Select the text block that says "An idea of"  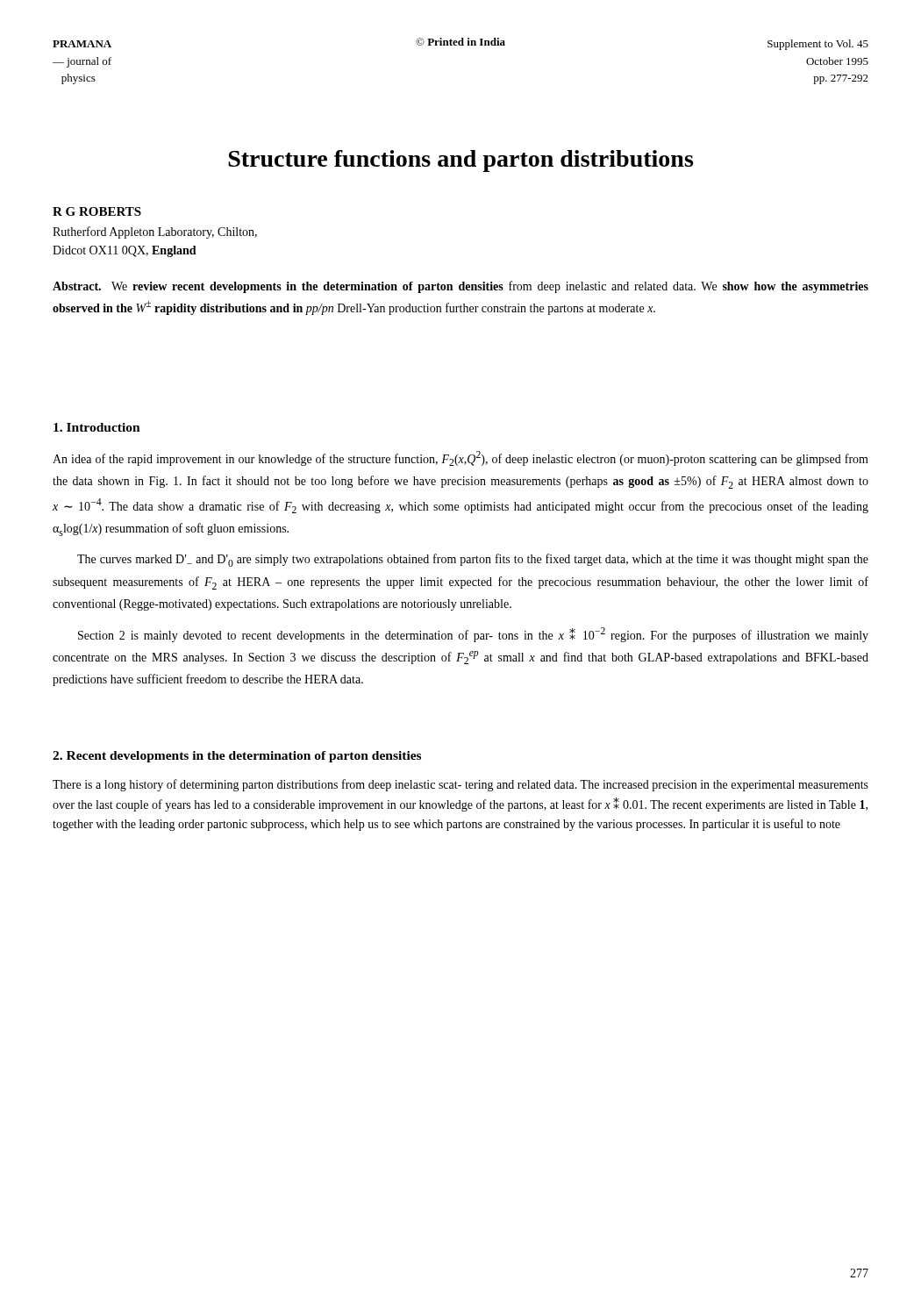pyautogui.click(x=460, y=494)
